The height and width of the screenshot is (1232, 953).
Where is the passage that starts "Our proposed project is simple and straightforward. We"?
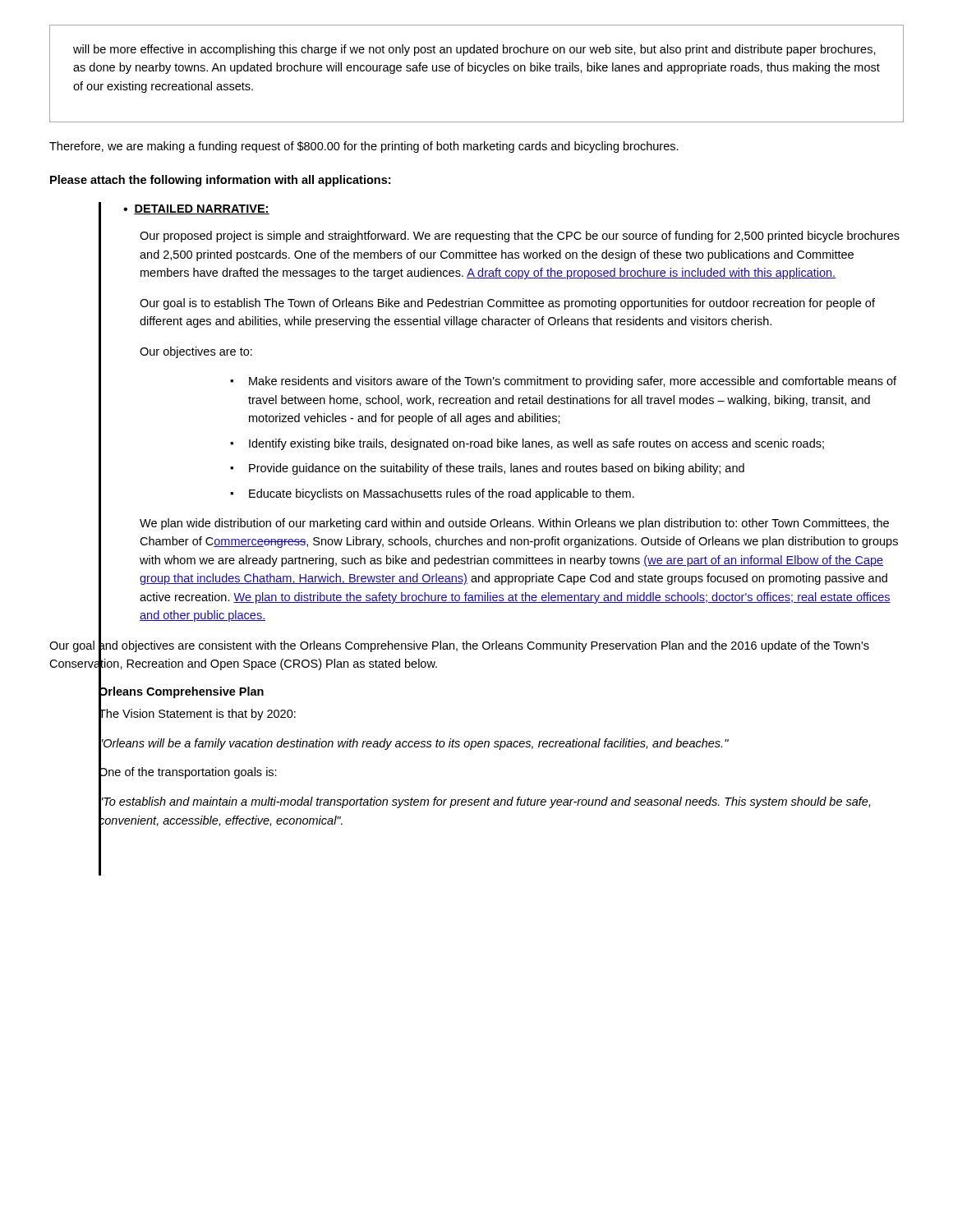(520, 254)
